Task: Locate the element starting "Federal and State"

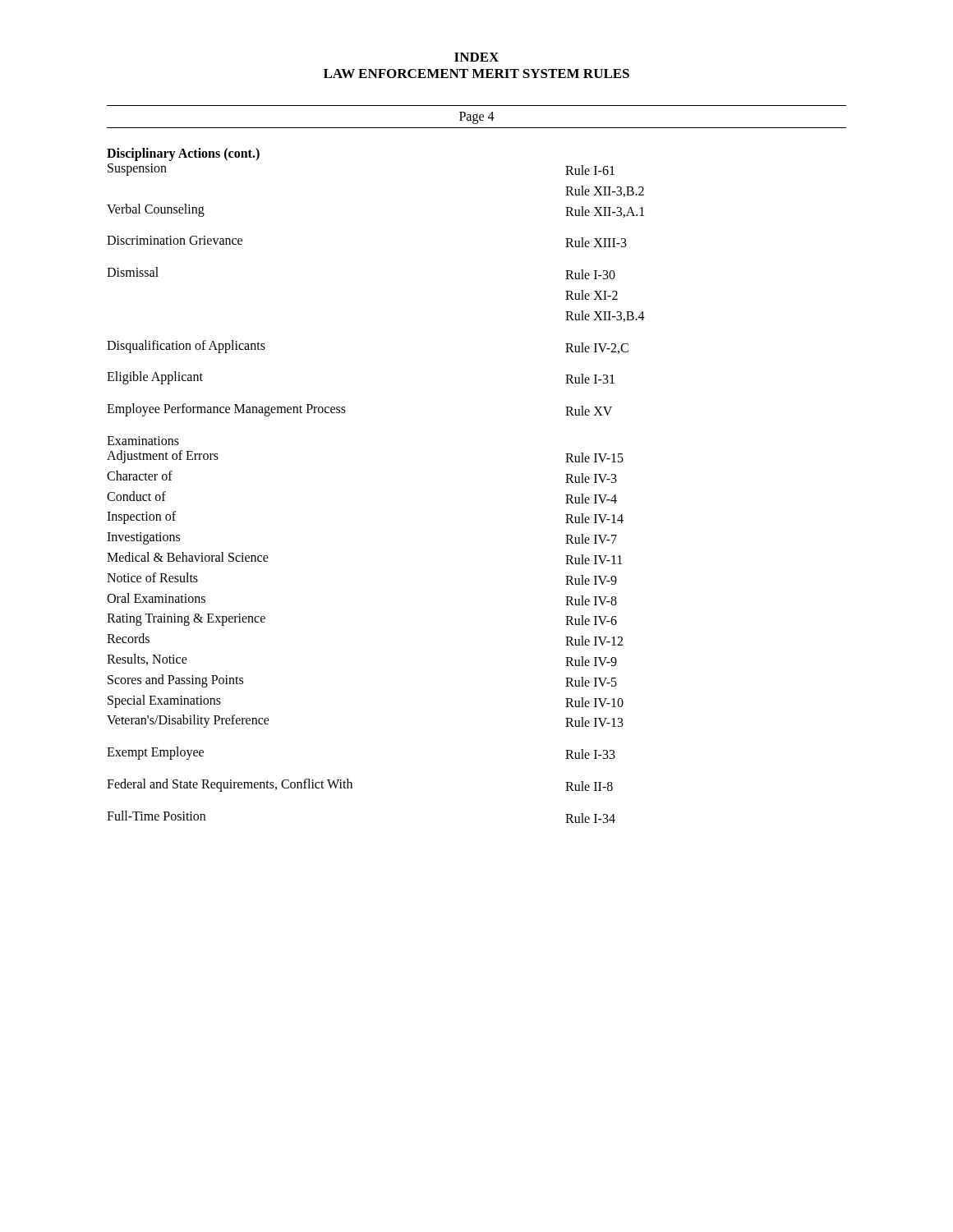Action: point(221,785)
